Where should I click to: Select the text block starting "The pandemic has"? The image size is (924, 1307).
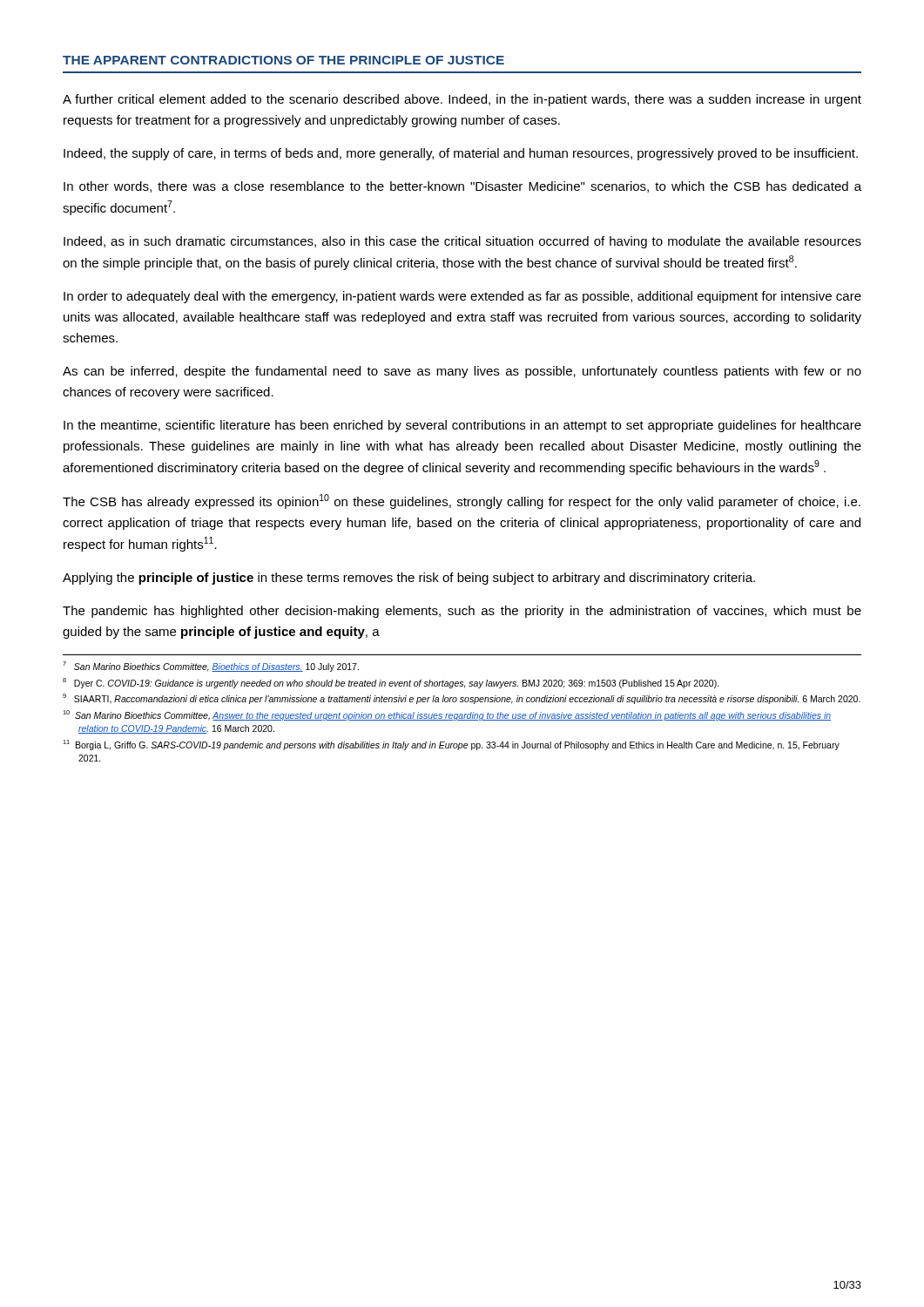click(462, 621)
